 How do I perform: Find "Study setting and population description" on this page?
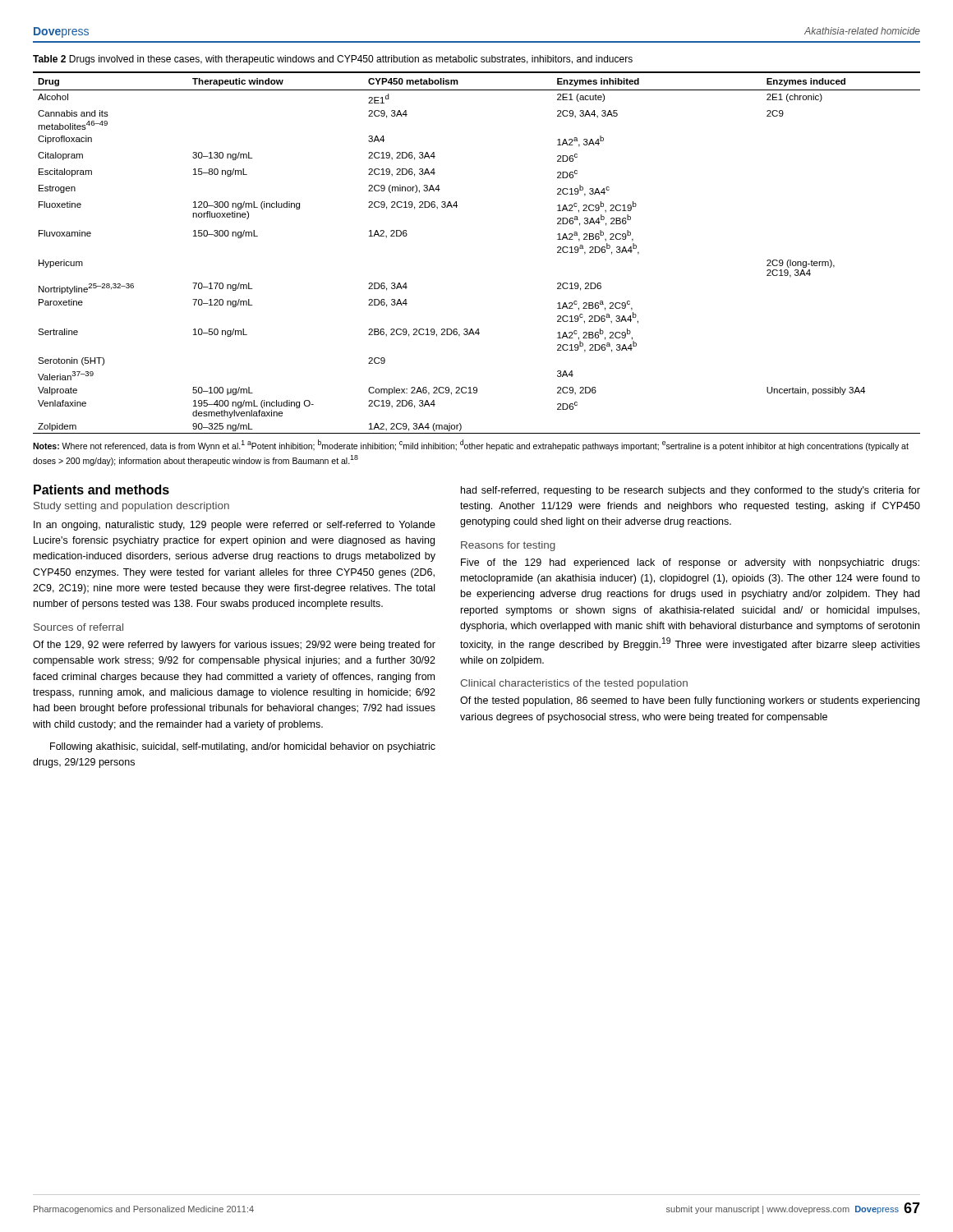pos(131,505)
